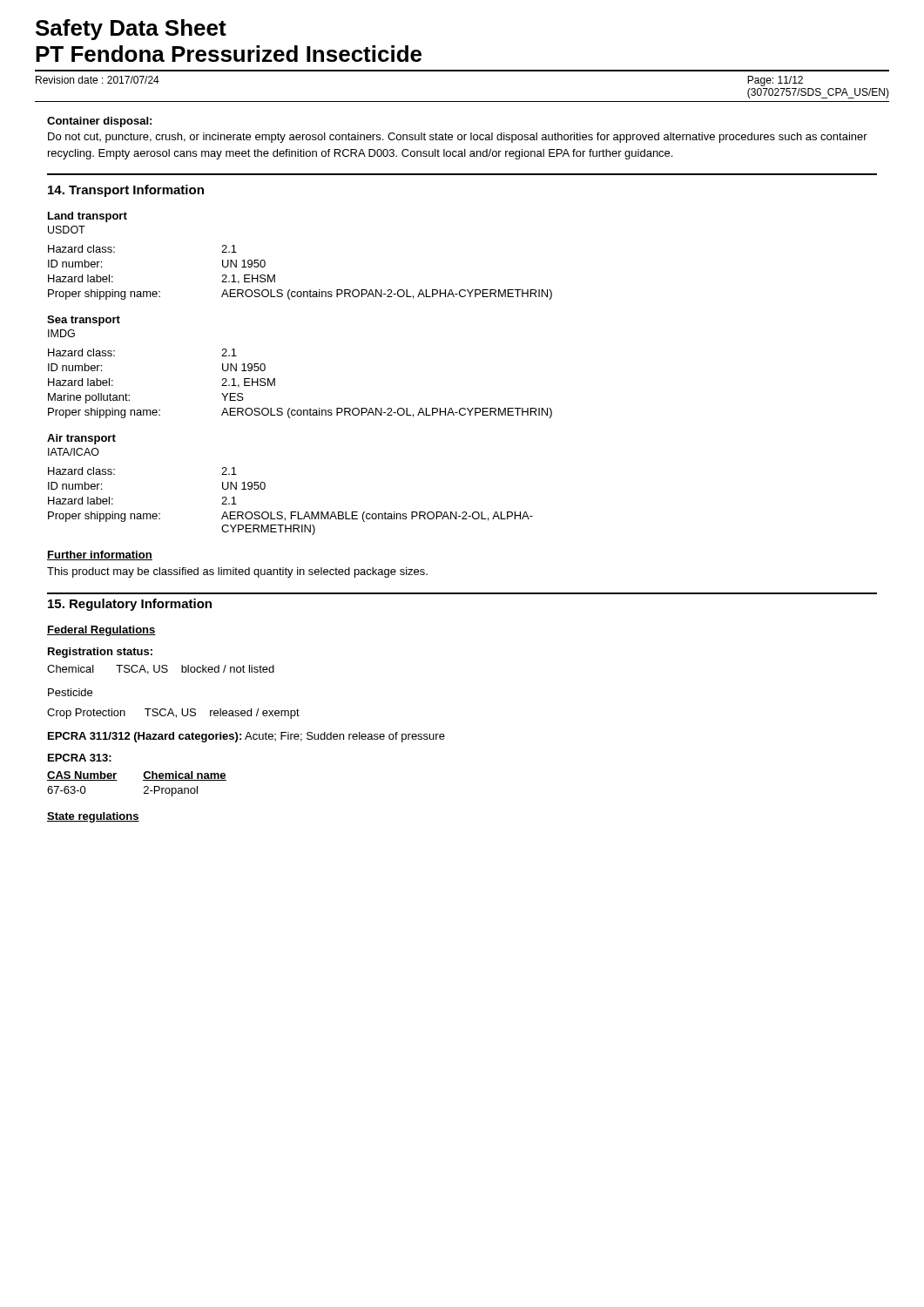Where is the passage that starts "Sea transport IMDG Hazard class: 2.1"?
Viewport: 924px width, 1307px height.
coord(84,321)
